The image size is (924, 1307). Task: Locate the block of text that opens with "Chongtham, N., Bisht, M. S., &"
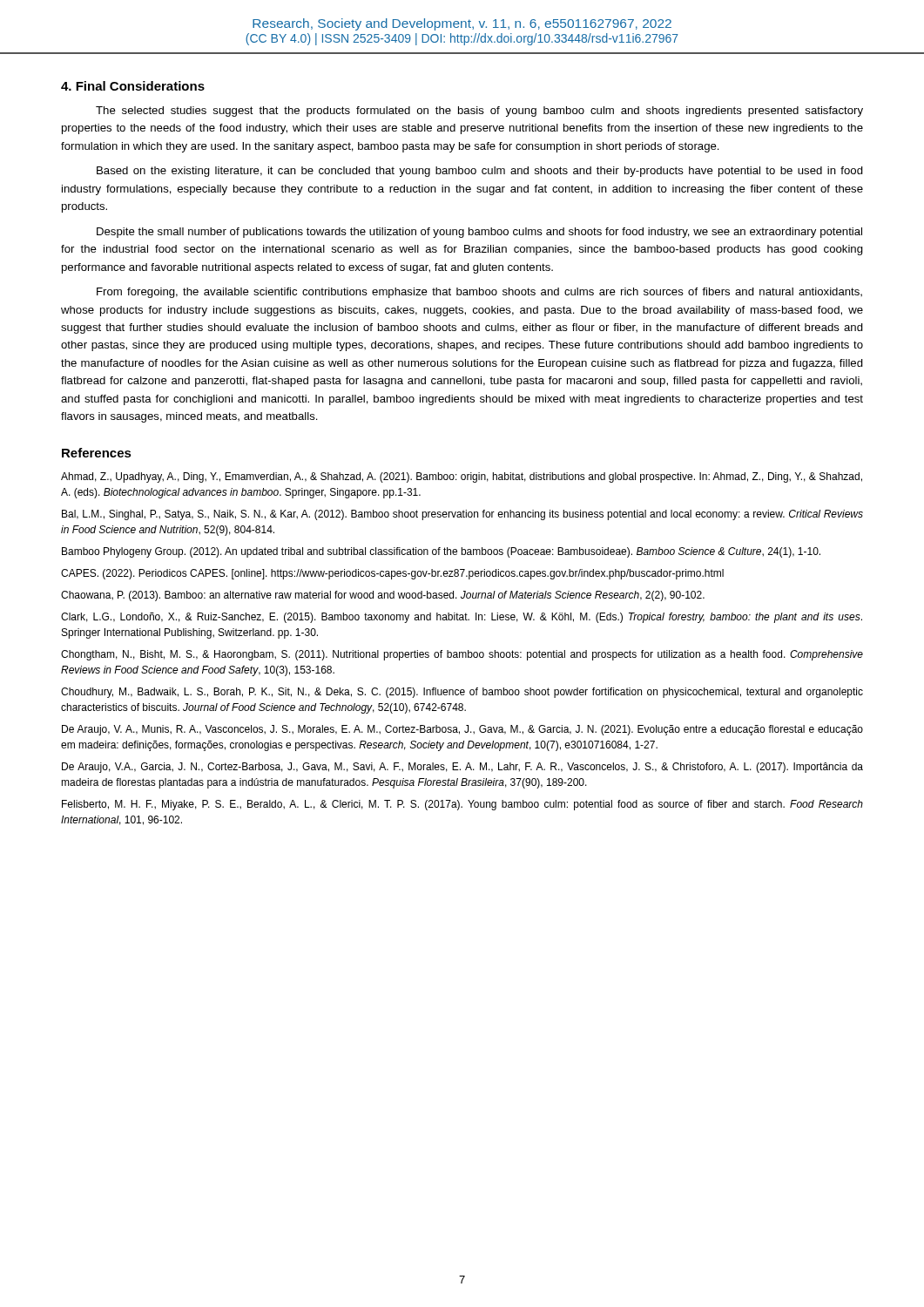tap(462, 662)
